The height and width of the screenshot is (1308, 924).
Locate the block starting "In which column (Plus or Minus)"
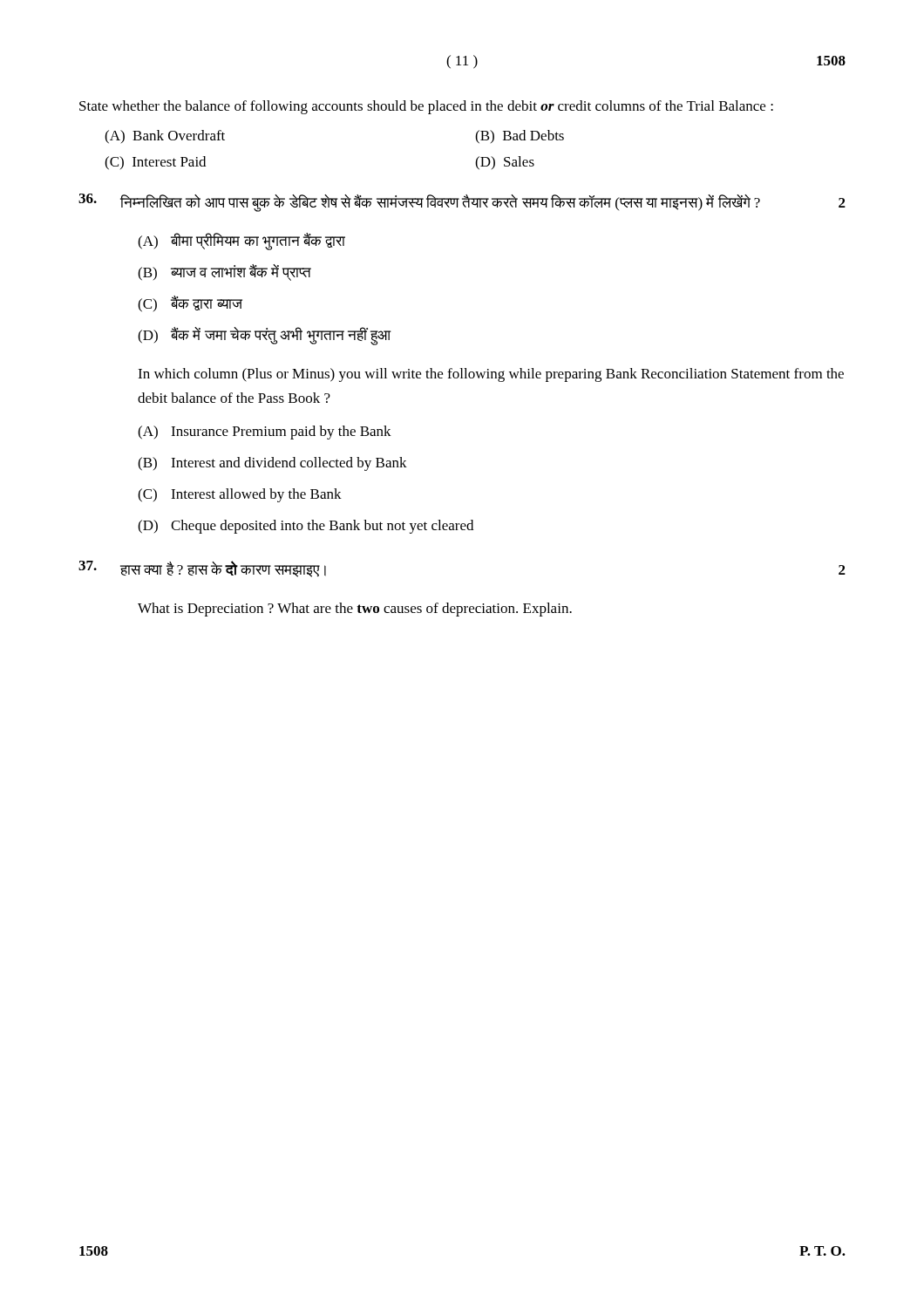491,386
